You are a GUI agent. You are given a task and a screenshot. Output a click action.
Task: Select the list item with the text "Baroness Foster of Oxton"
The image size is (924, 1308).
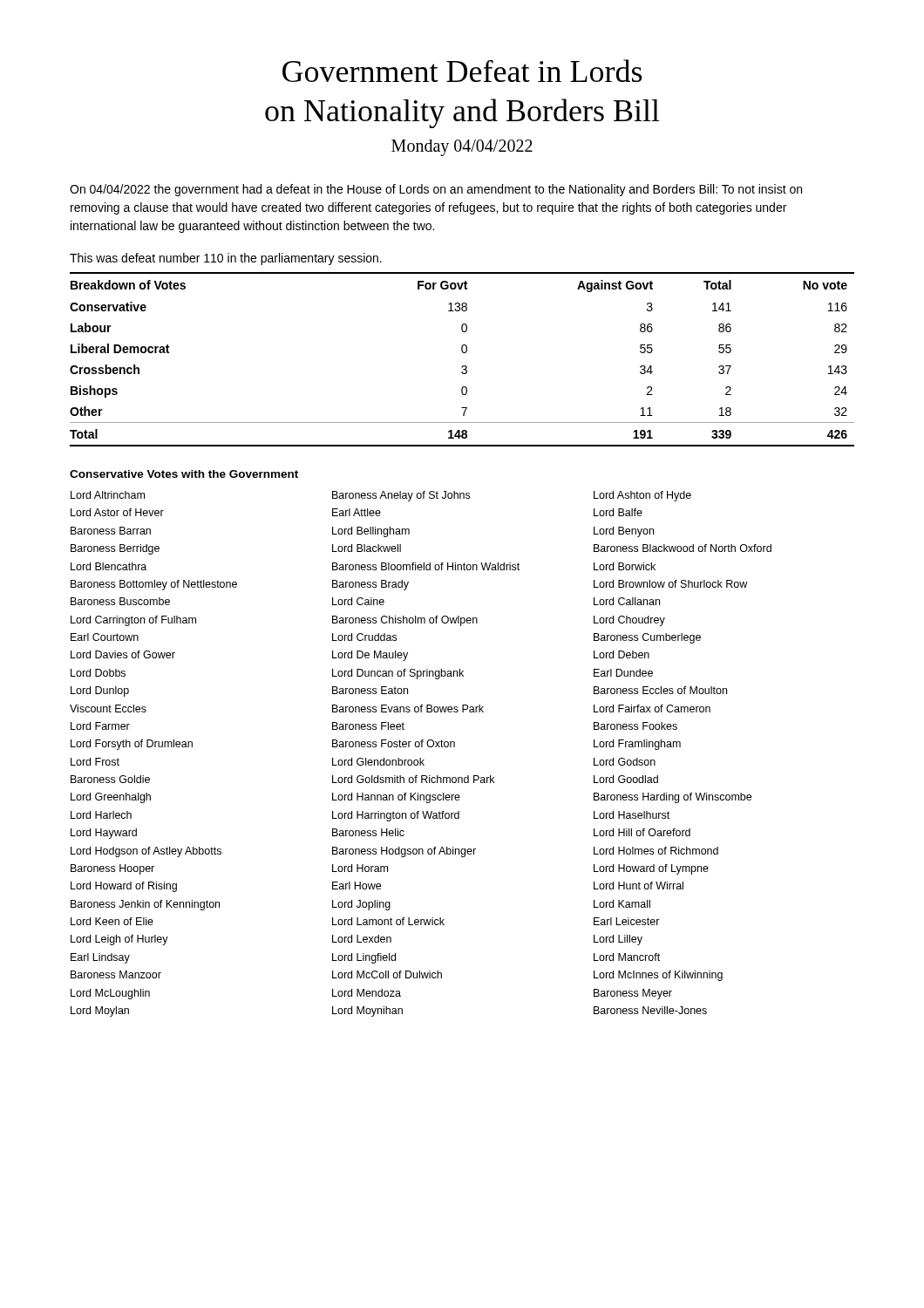click(393, 744)
